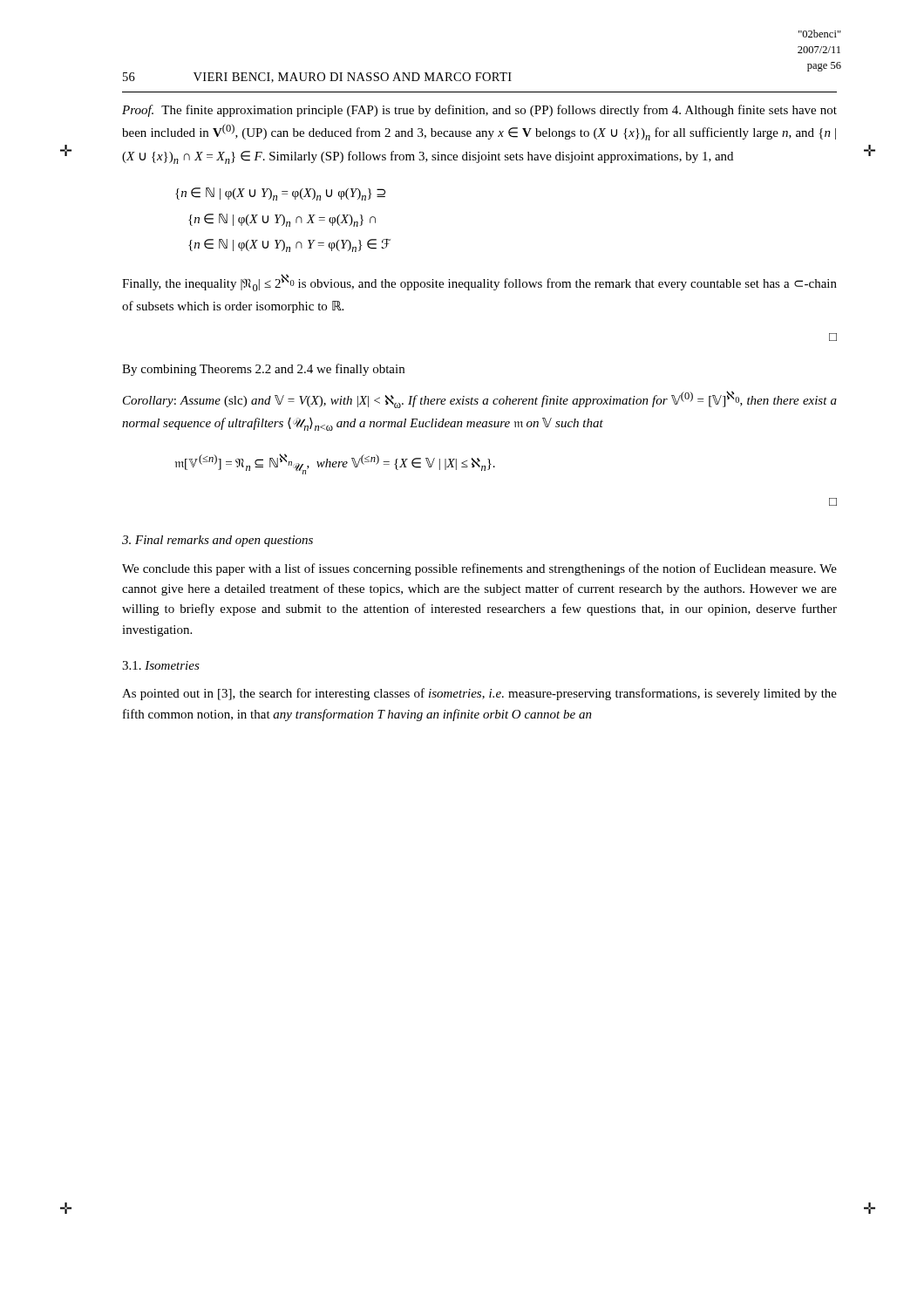Point to the passage starting "Corollary: Assume (slc) and 𝕍 ="

[x=479, y=412]
